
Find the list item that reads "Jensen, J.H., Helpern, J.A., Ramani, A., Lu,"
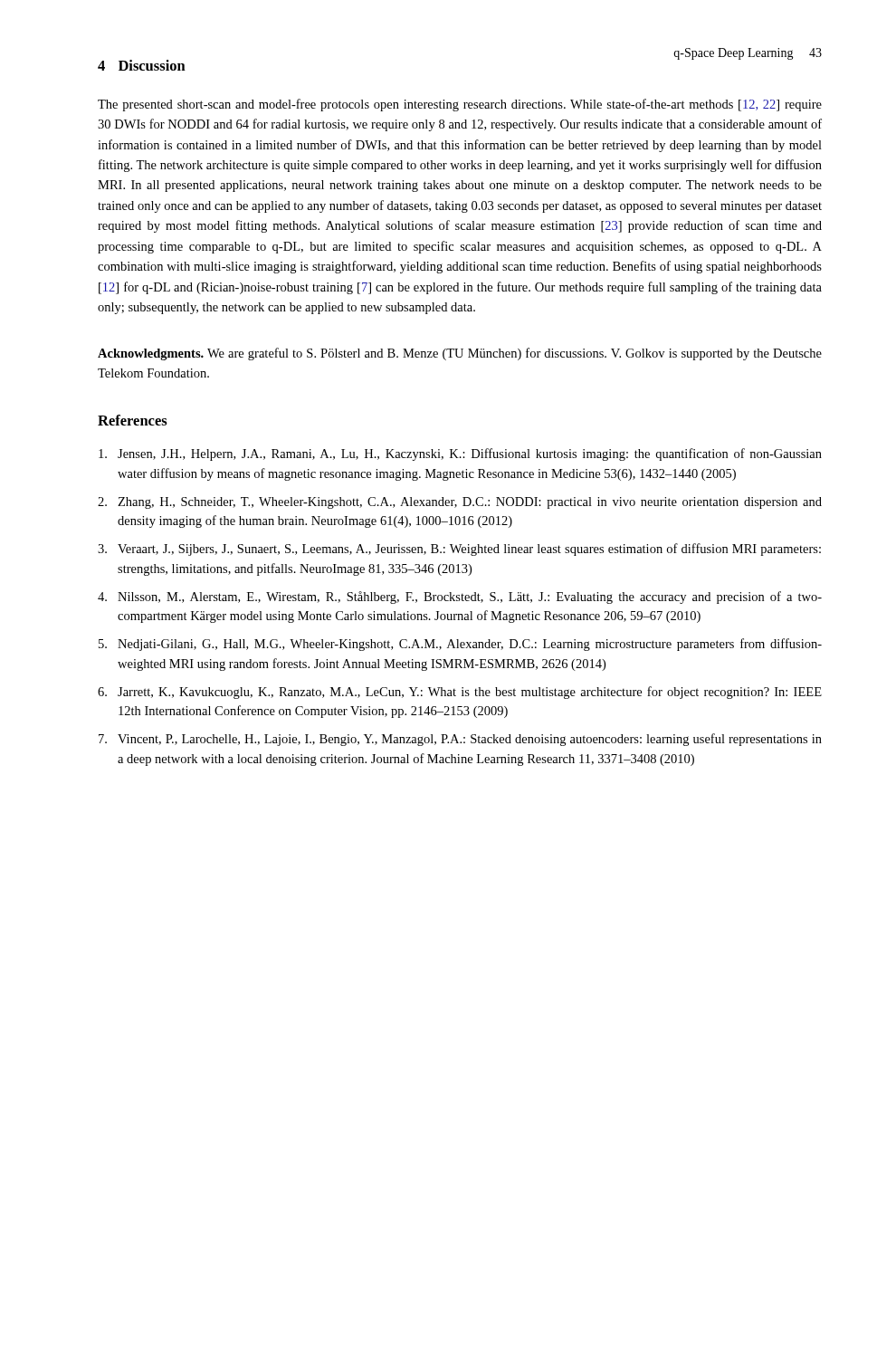460,464
